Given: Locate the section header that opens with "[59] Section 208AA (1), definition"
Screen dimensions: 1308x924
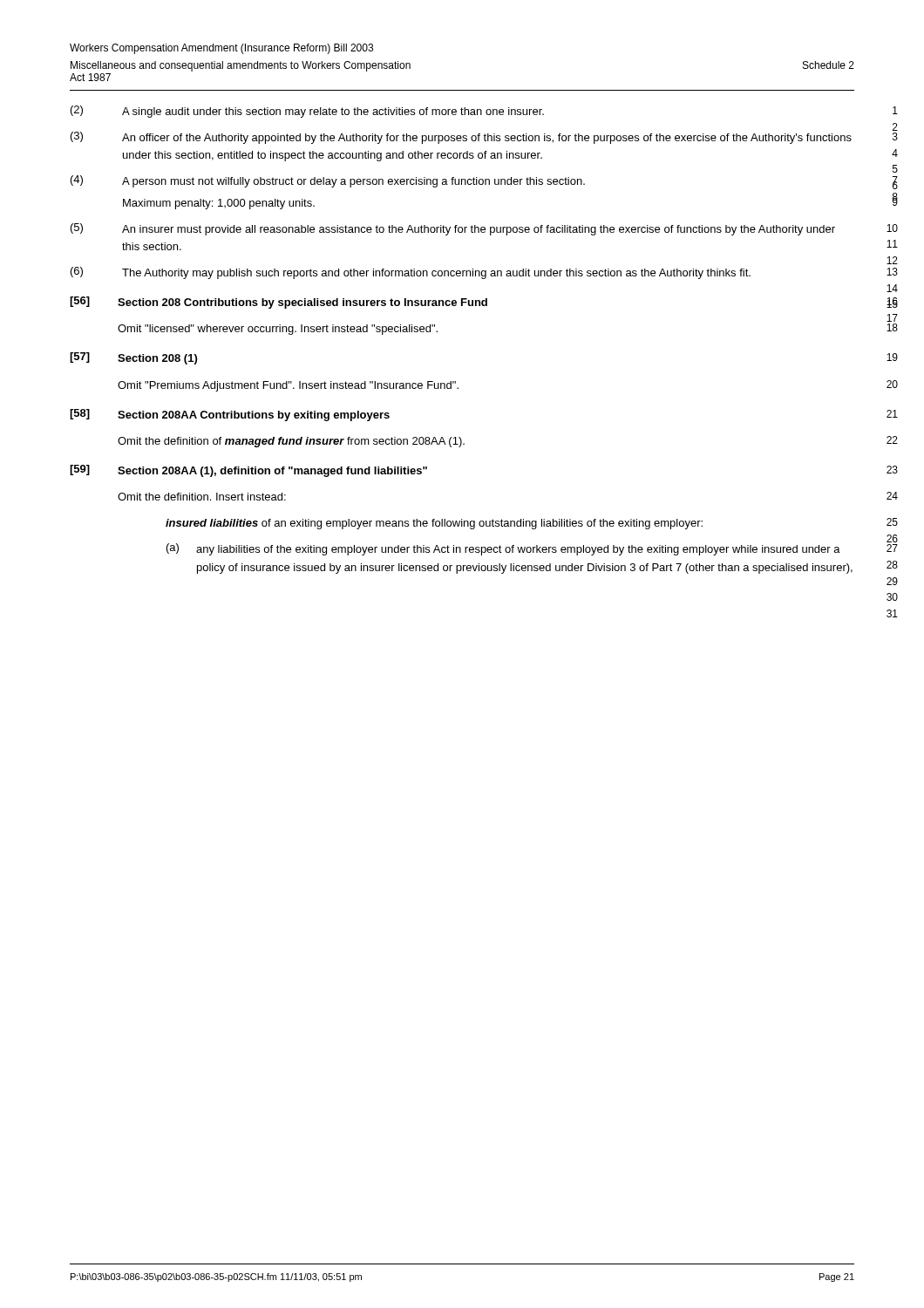Looking at the screenshot, I should click(248, 471).
